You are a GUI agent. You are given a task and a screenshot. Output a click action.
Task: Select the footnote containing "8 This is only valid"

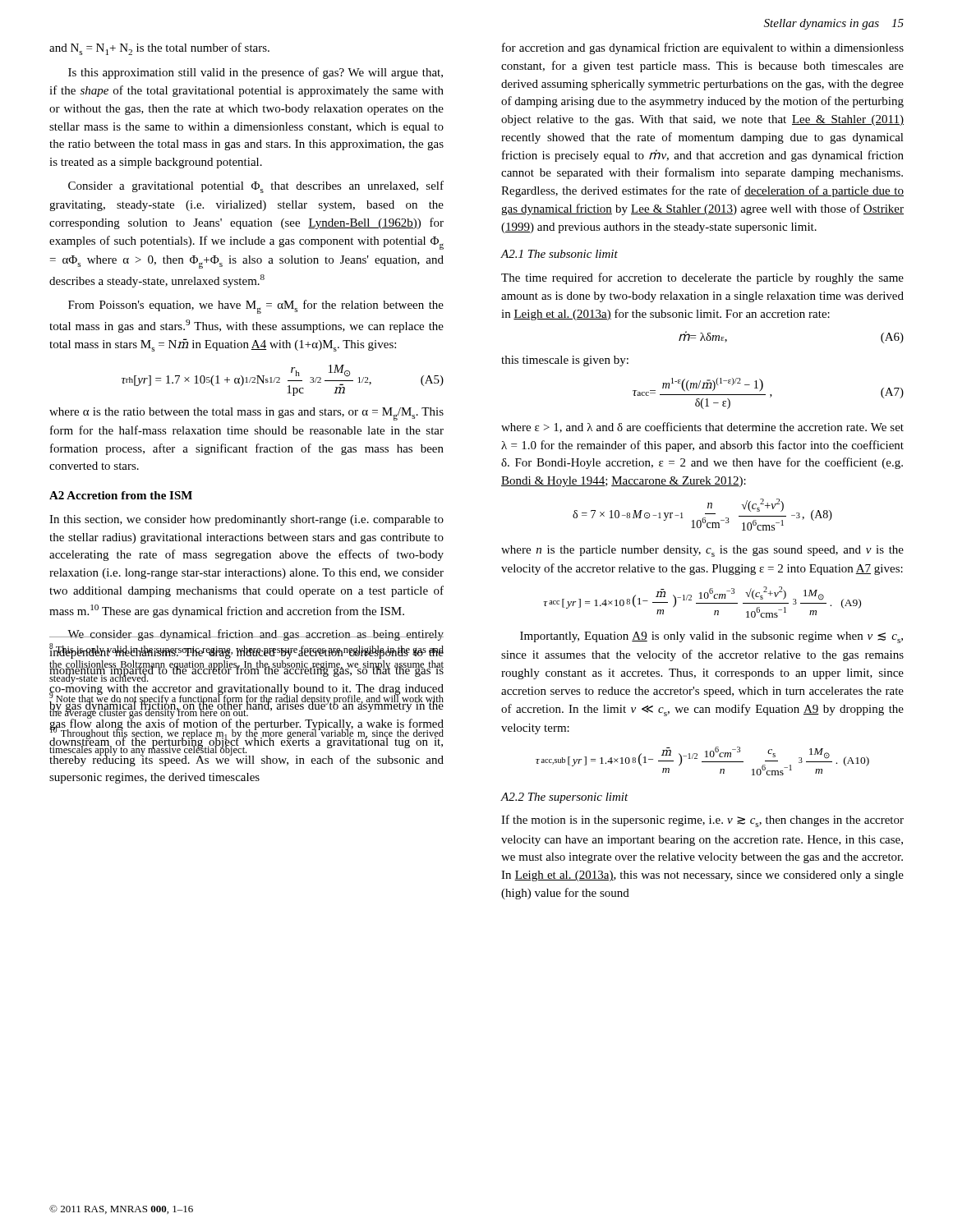(246, 699)
